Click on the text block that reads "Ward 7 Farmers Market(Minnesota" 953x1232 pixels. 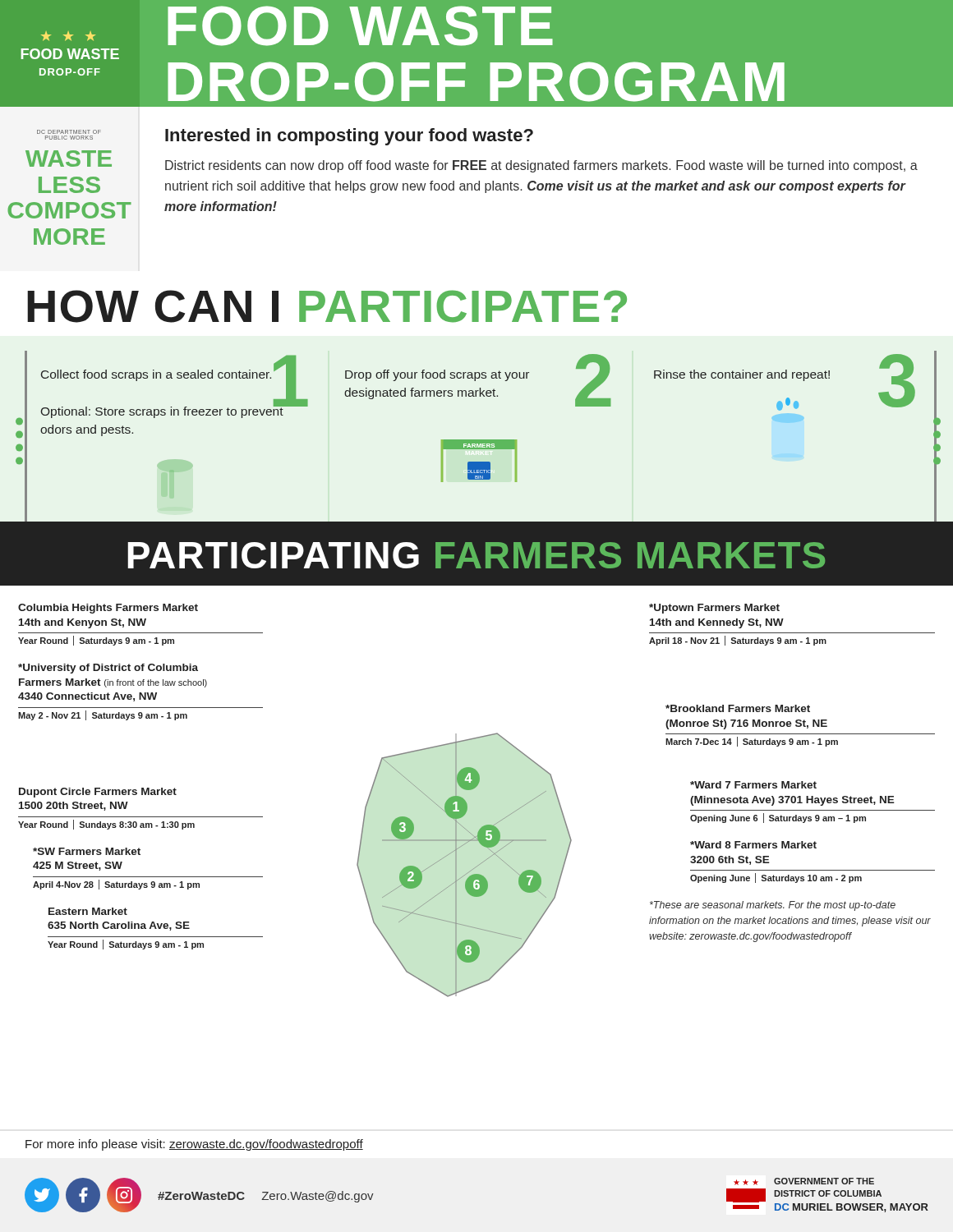coord(812,801)
